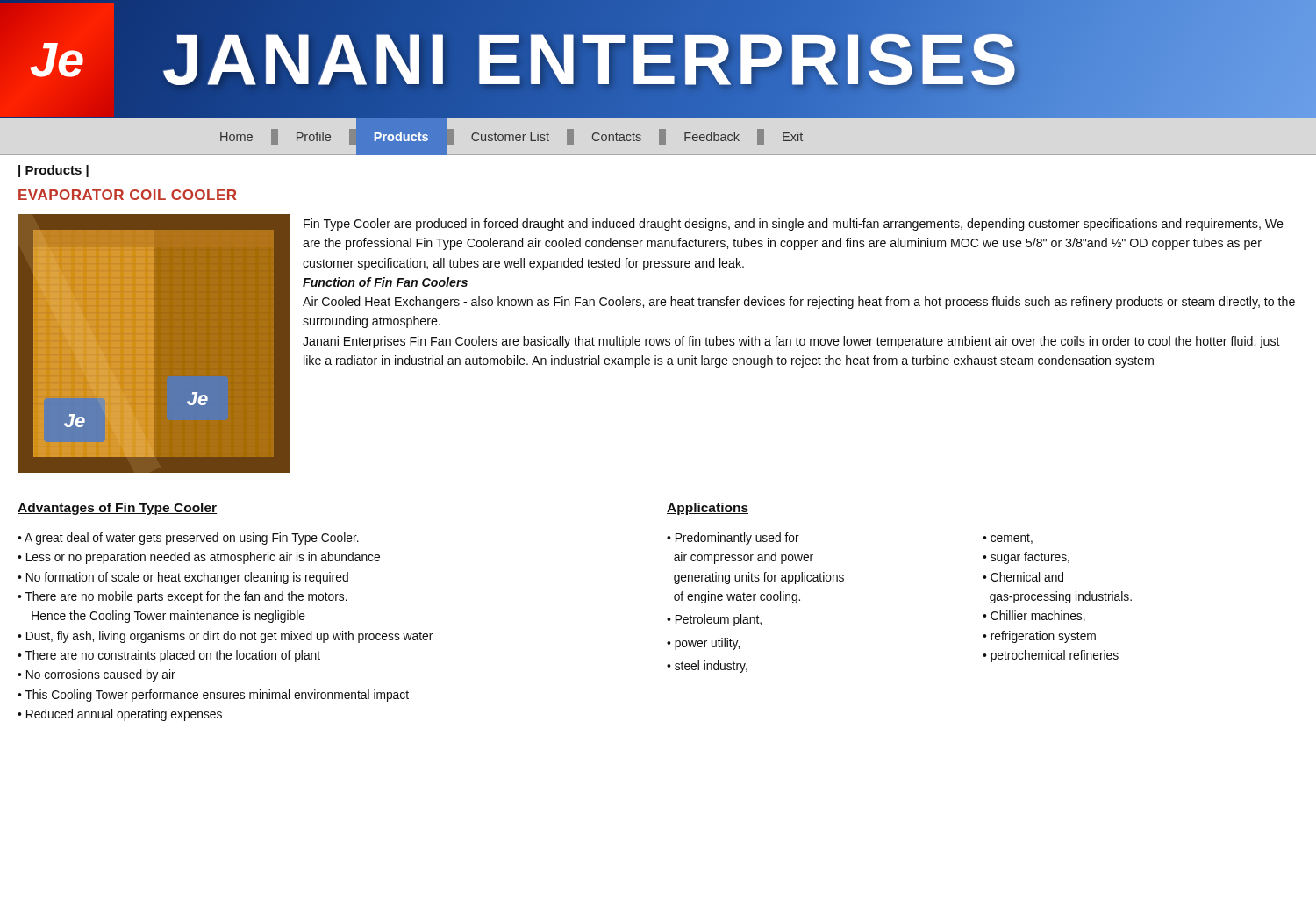
Task: Click where it says "• refrigeration system"
Action: (x=1040, y=636)
